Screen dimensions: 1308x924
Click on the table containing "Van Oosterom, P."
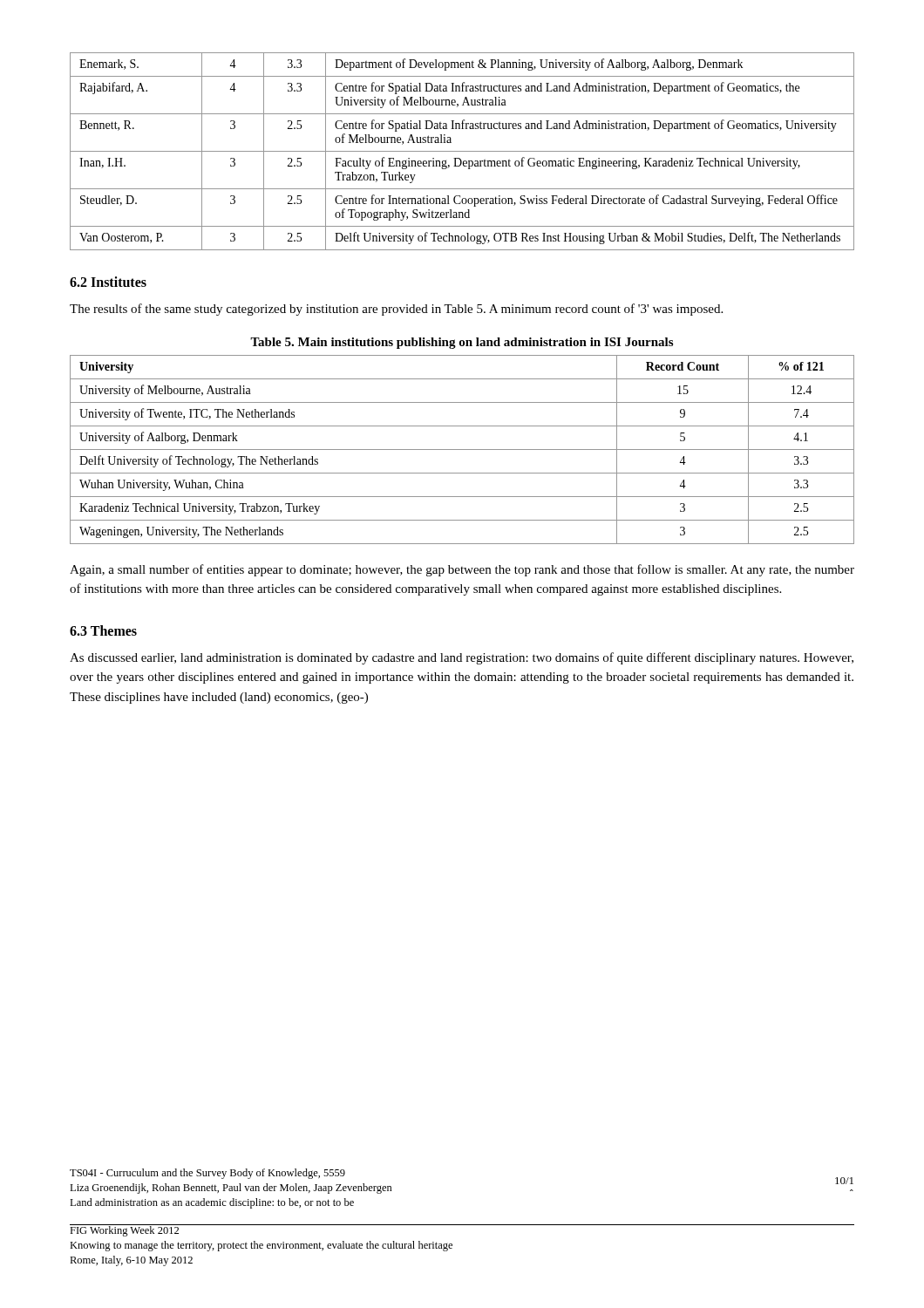point(462,151)
